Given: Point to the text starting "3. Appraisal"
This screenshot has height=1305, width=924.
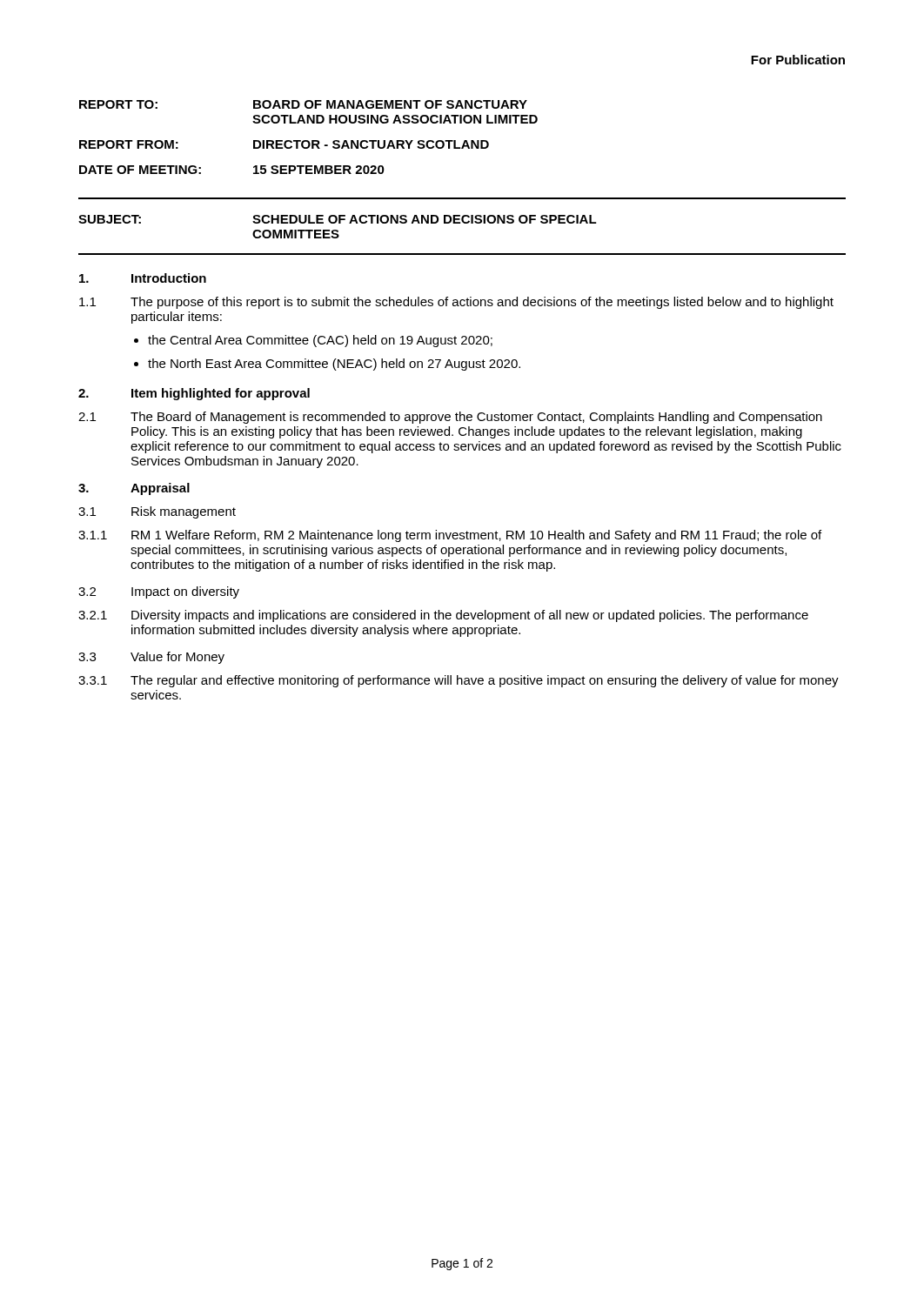Looking at the screenshot, I should [134, 489].
